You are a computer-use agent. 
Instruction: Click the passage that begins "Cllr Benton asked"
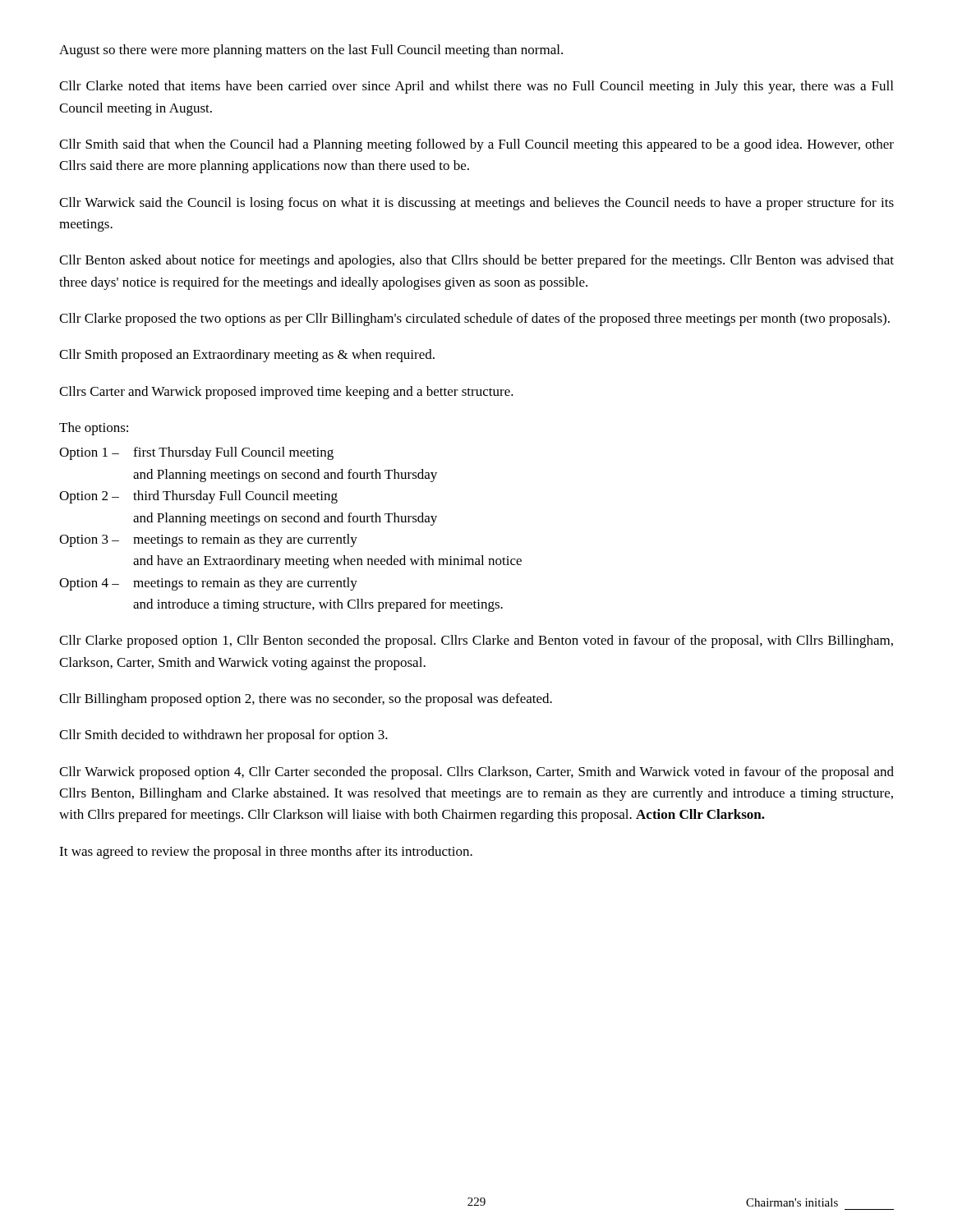click(476, 271)
